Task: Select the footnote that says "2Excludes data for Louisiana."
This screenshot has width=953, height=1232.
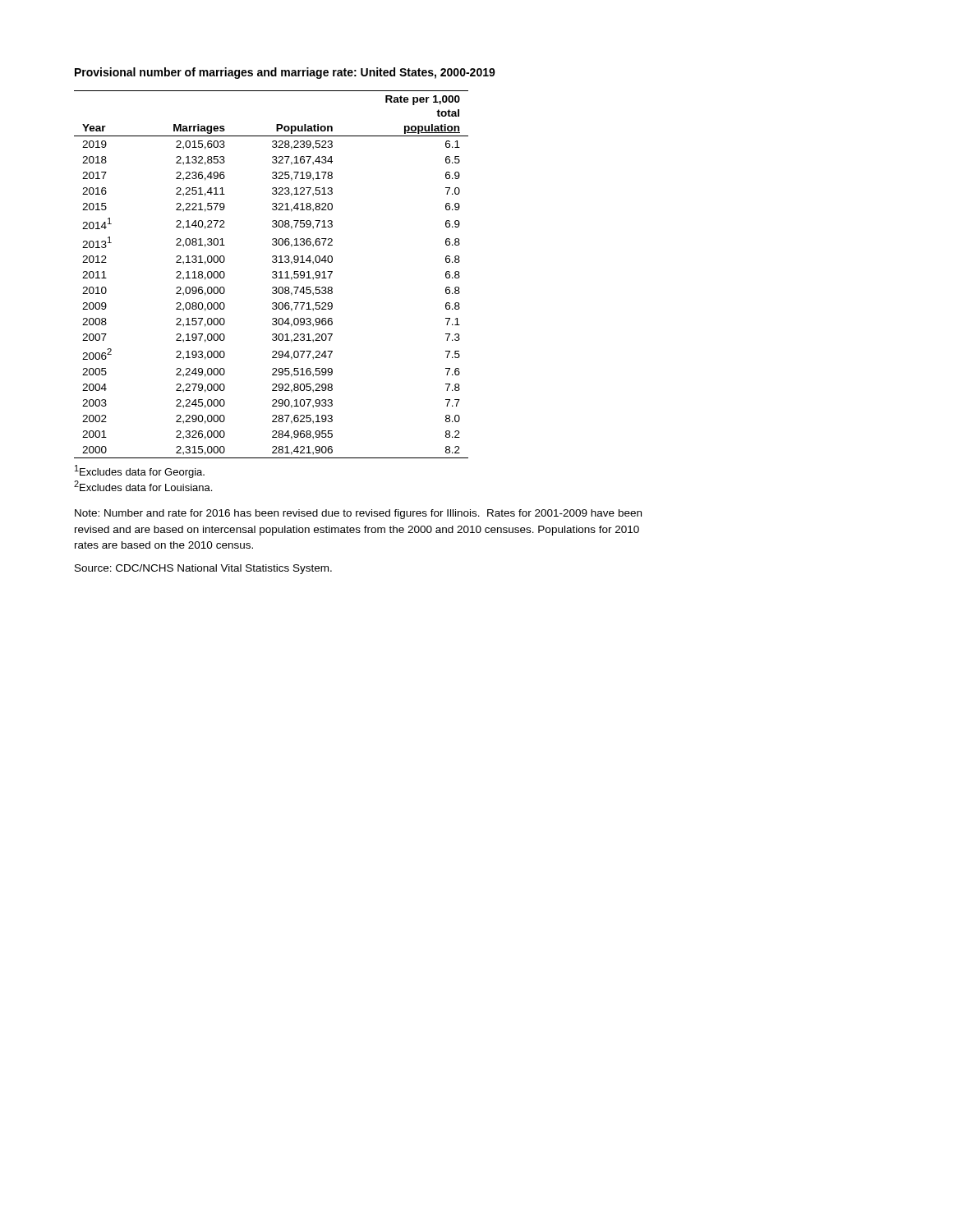Action: [144, 486]
